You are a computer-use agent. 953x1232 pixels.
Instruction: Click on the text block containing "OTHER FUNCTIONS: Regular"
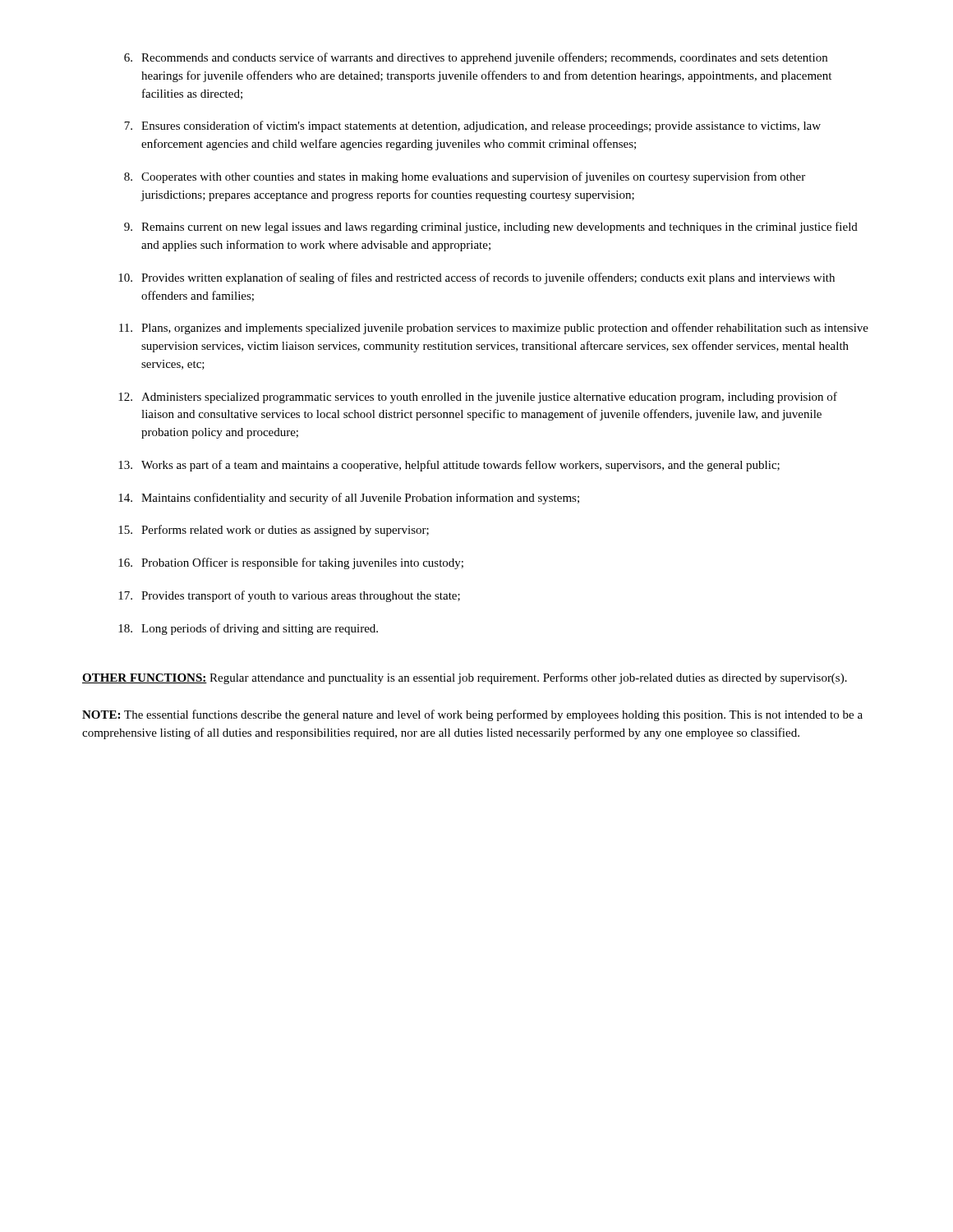(465, 678)
